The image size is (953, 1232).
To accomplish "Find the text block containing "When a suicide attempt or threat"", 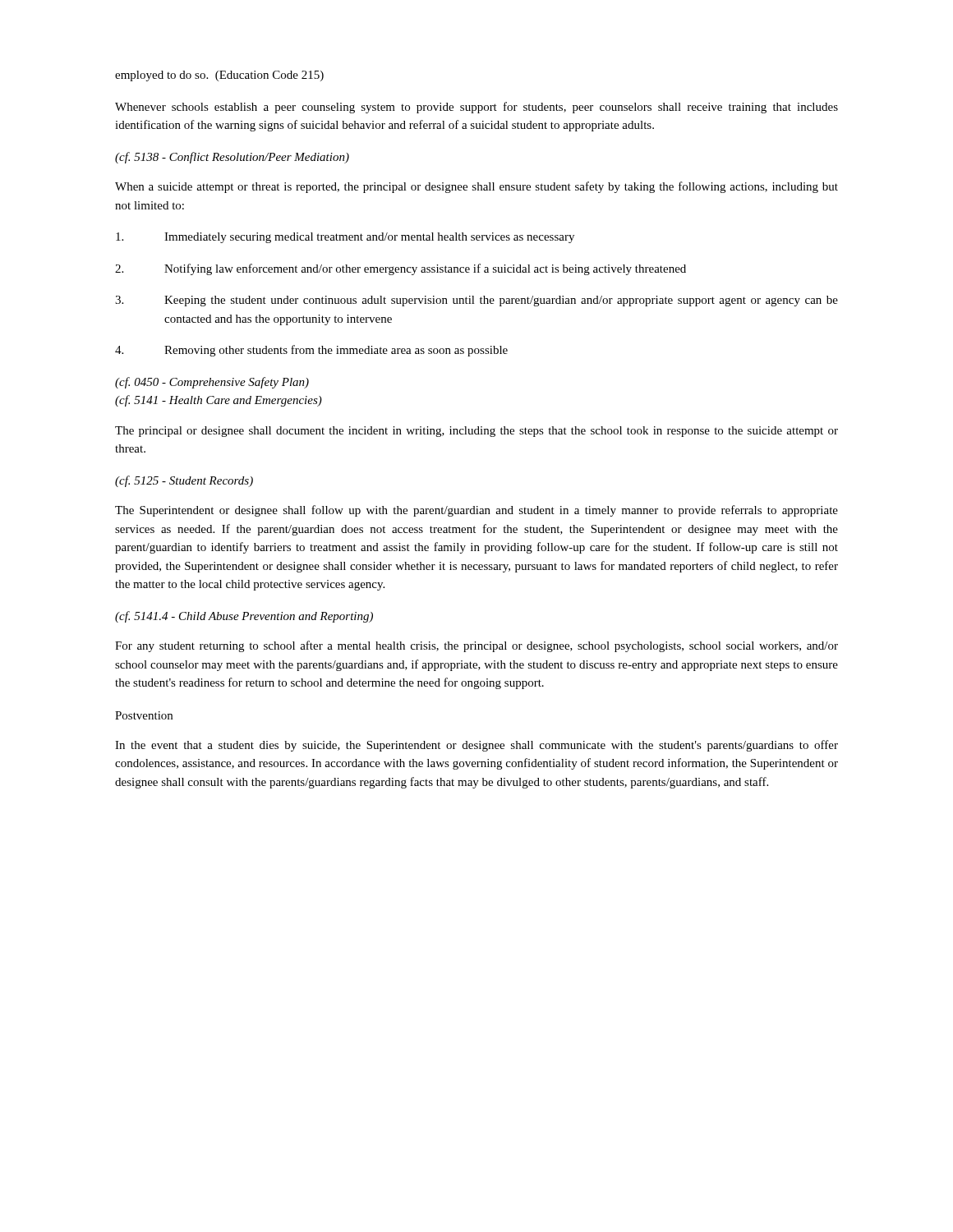I will [x=476, y=196].
